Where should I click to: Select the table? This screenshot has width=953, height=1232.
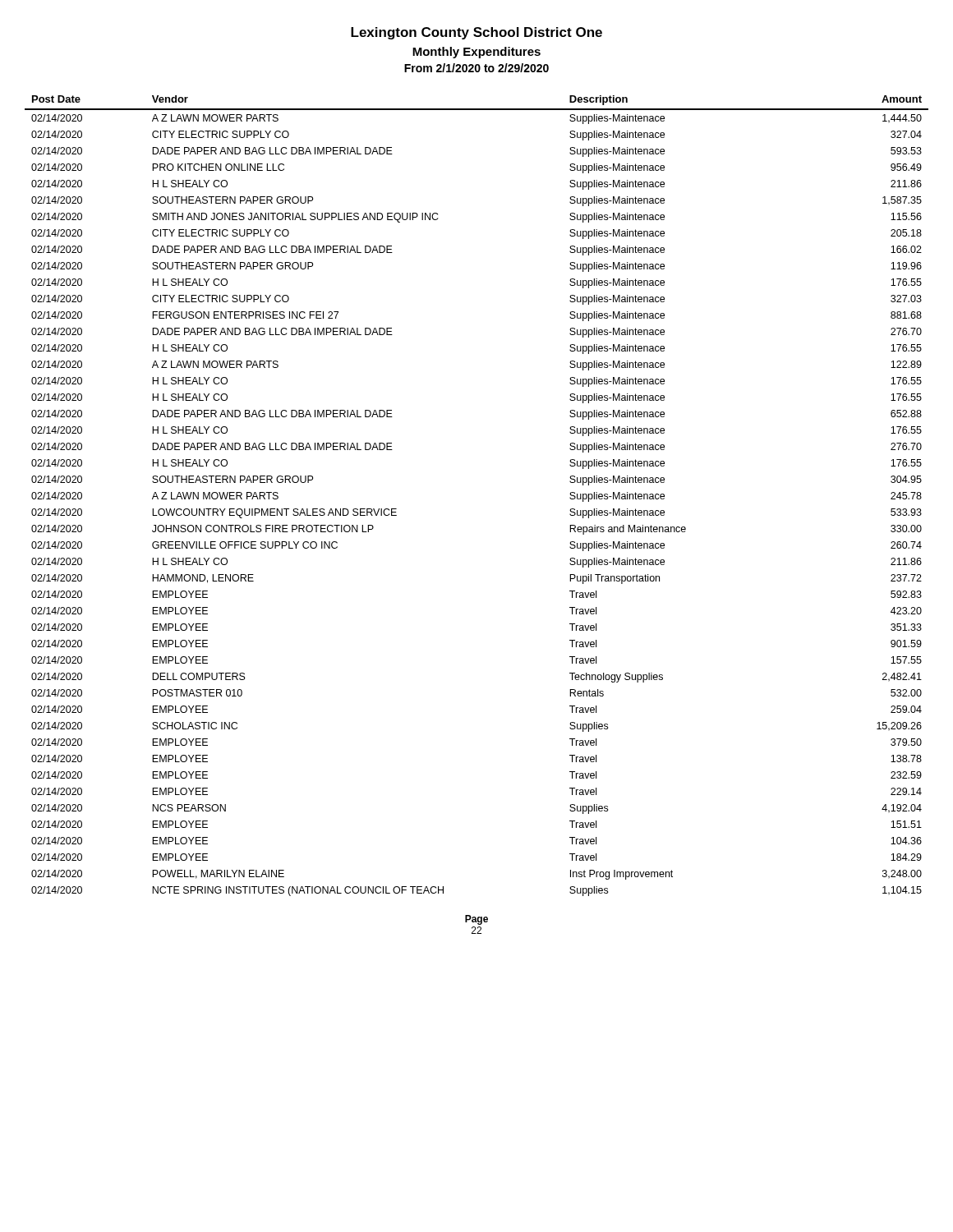pyautogui.click(x=476, y=494)
